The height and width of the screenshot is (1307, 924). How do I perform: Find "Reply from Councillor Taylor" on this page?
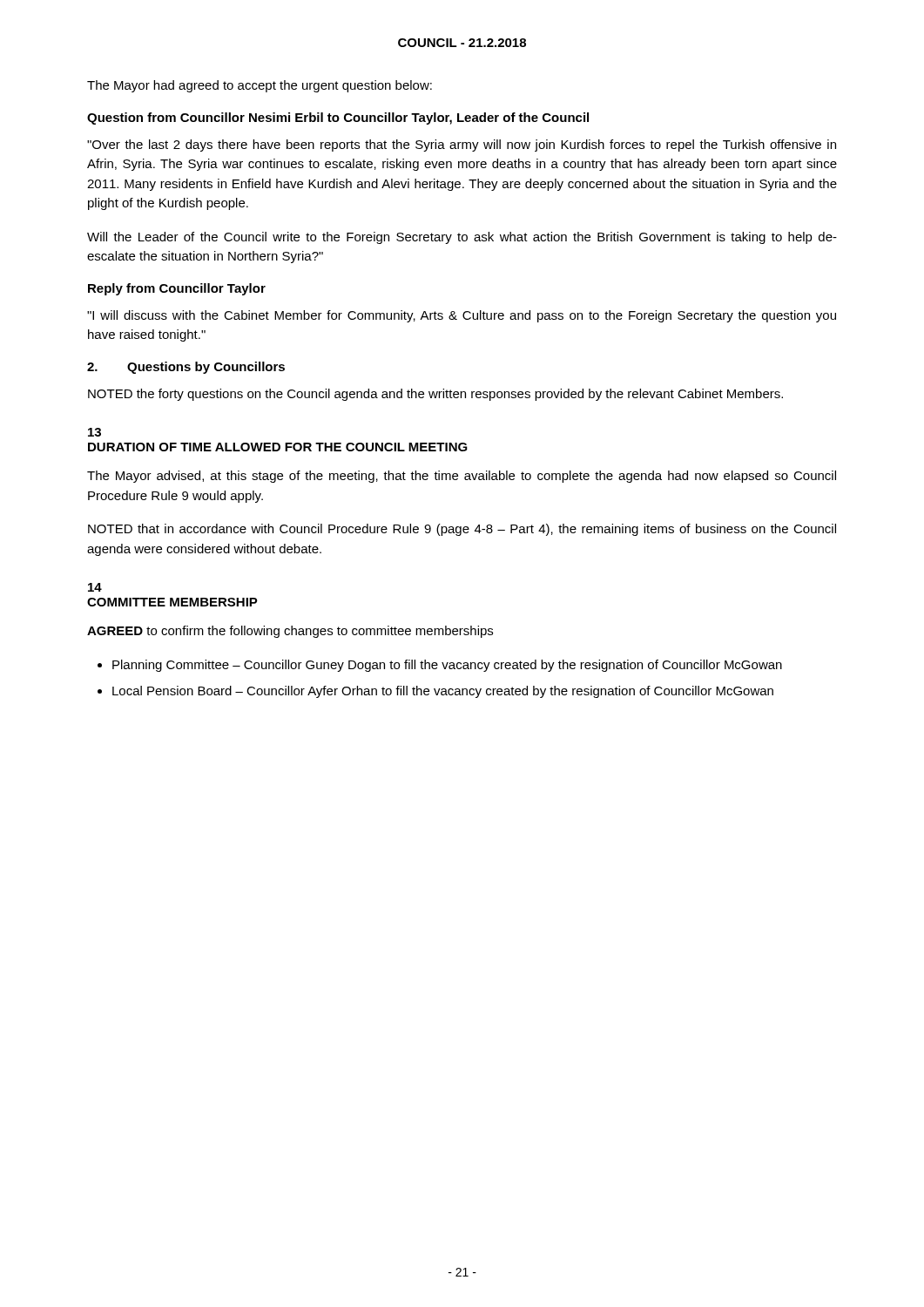(x=176, y=288)
